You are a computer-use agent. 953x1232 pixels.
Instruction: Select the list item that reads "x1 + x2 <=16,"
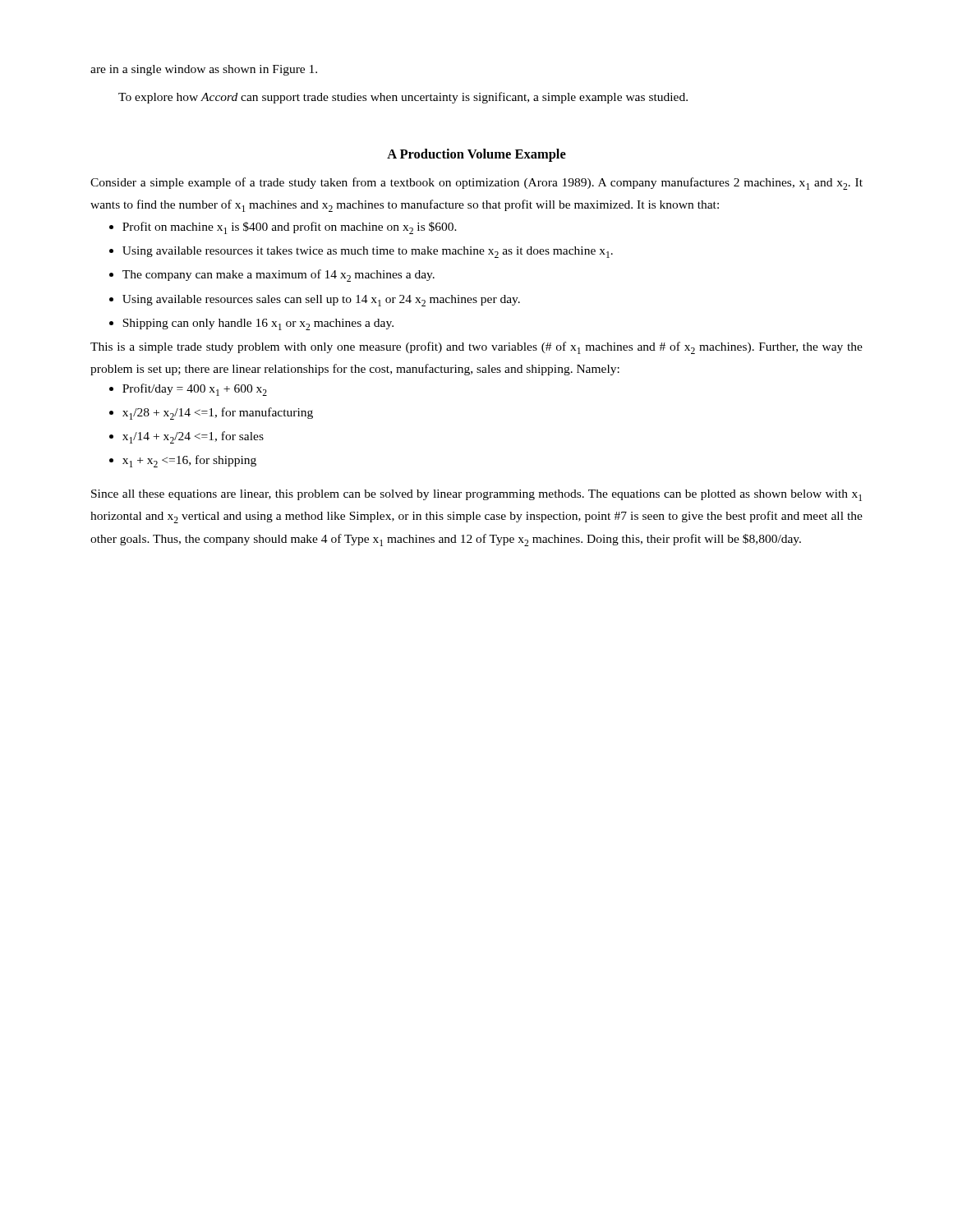tap(189, 461)
